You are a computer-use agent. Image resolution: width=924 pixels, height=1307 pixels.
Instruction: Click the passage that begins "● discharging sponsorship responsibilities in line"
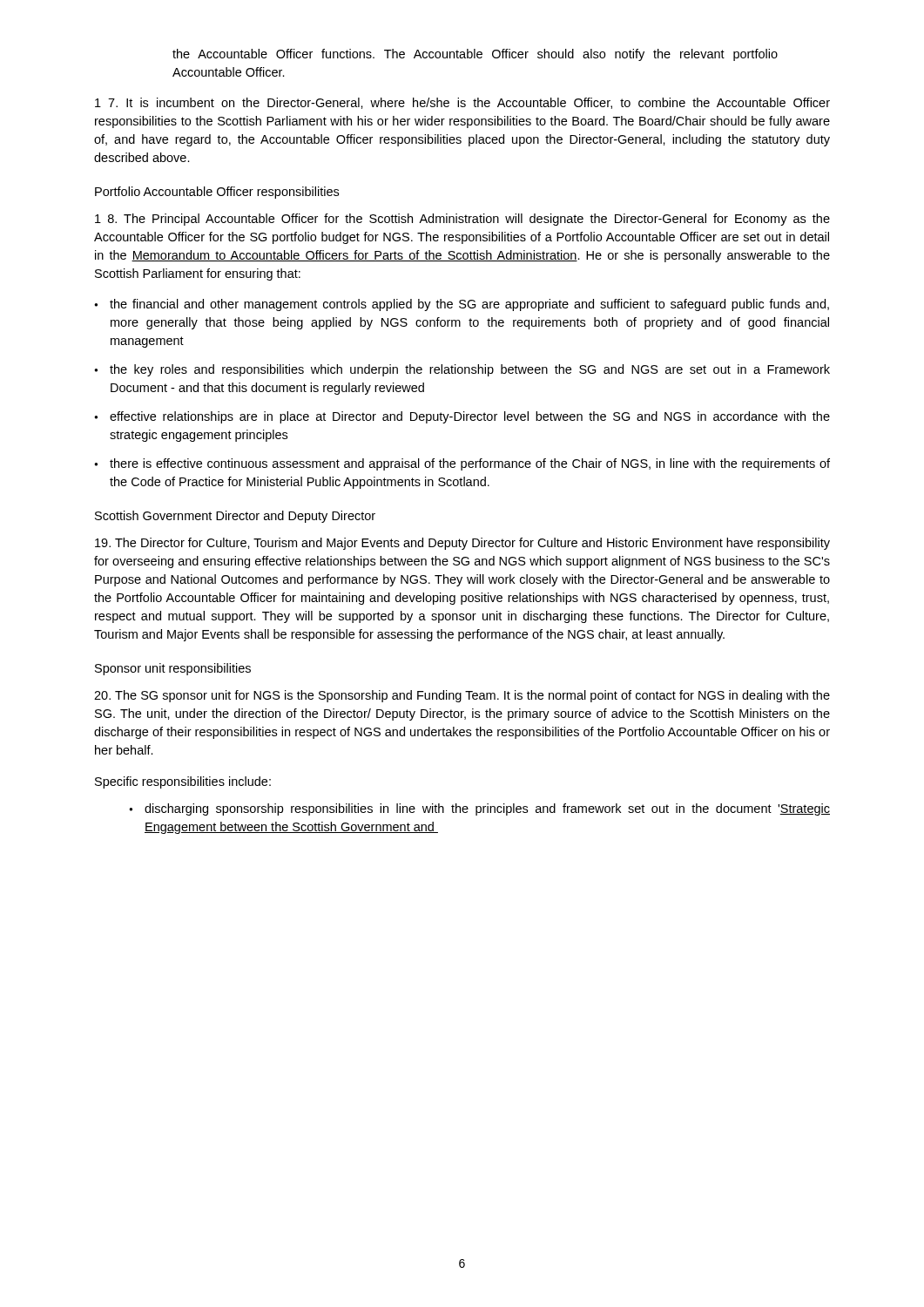point(479,818)
